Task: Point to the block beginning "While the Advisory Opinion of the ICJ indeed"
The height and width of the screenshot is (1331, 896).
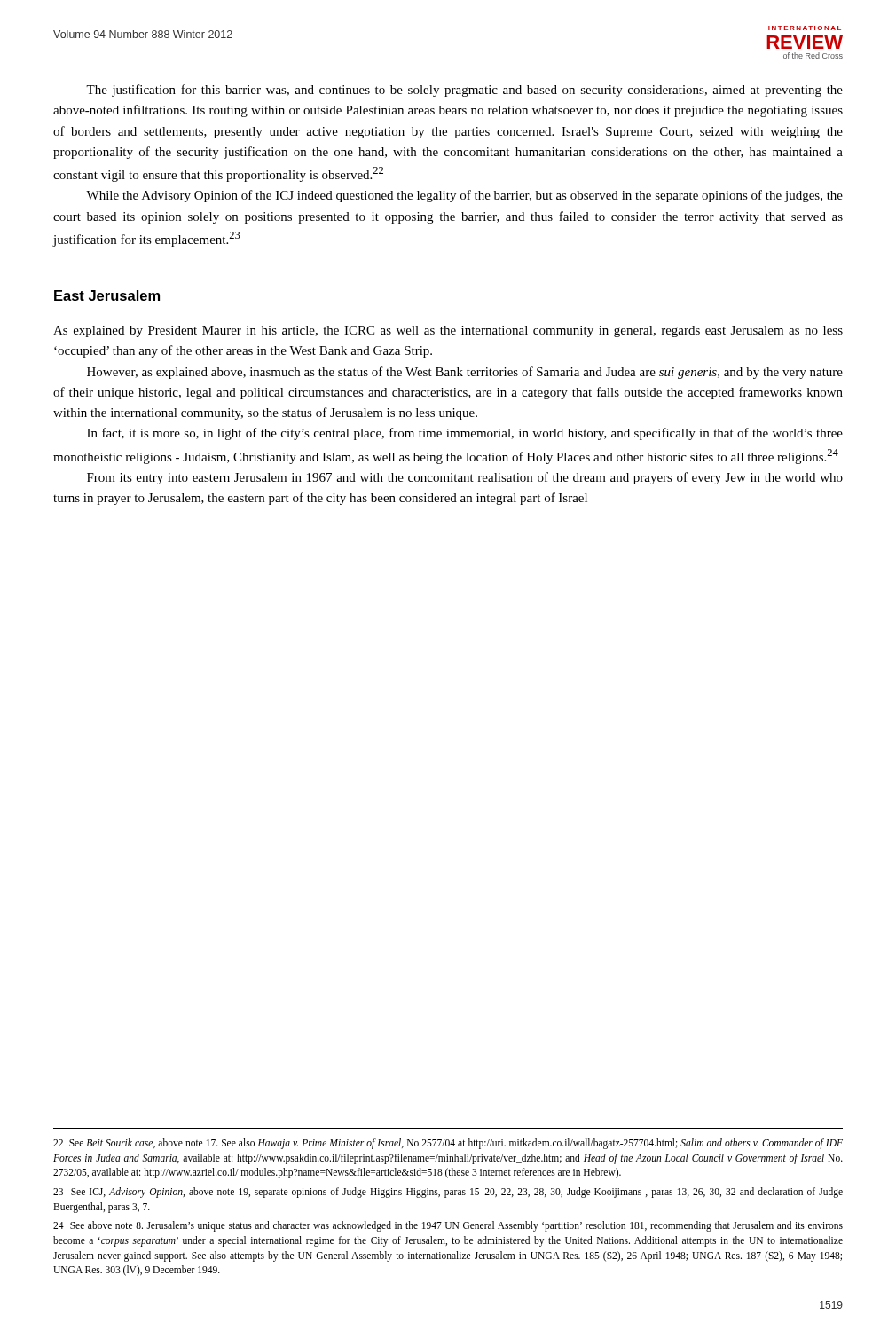Action: (448, 218)
